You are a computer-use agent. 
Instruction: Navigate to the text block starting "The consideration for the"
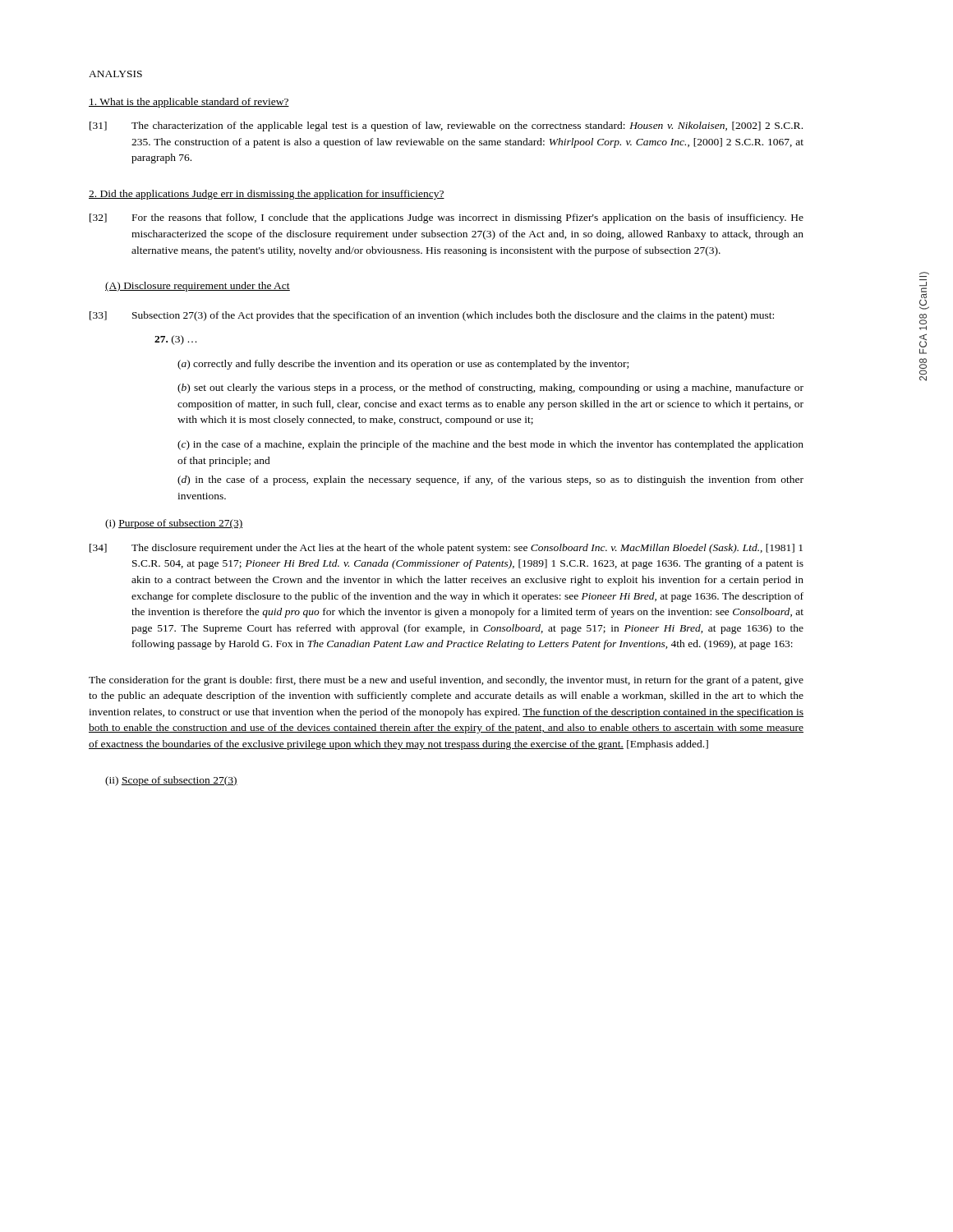[x=446, y=712]
